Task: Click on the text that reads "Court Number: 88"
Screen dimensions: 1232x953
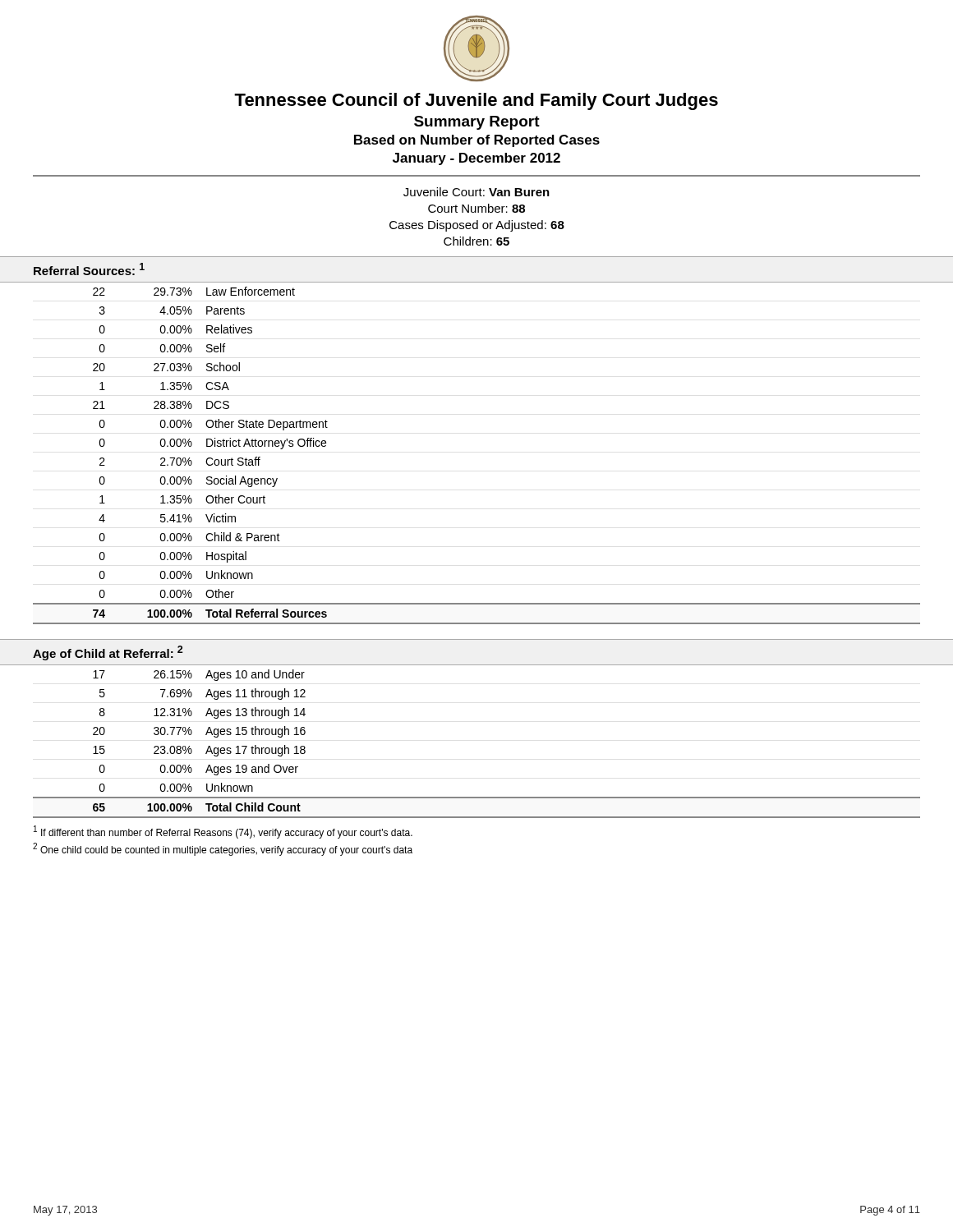Action: coord(476,208)
